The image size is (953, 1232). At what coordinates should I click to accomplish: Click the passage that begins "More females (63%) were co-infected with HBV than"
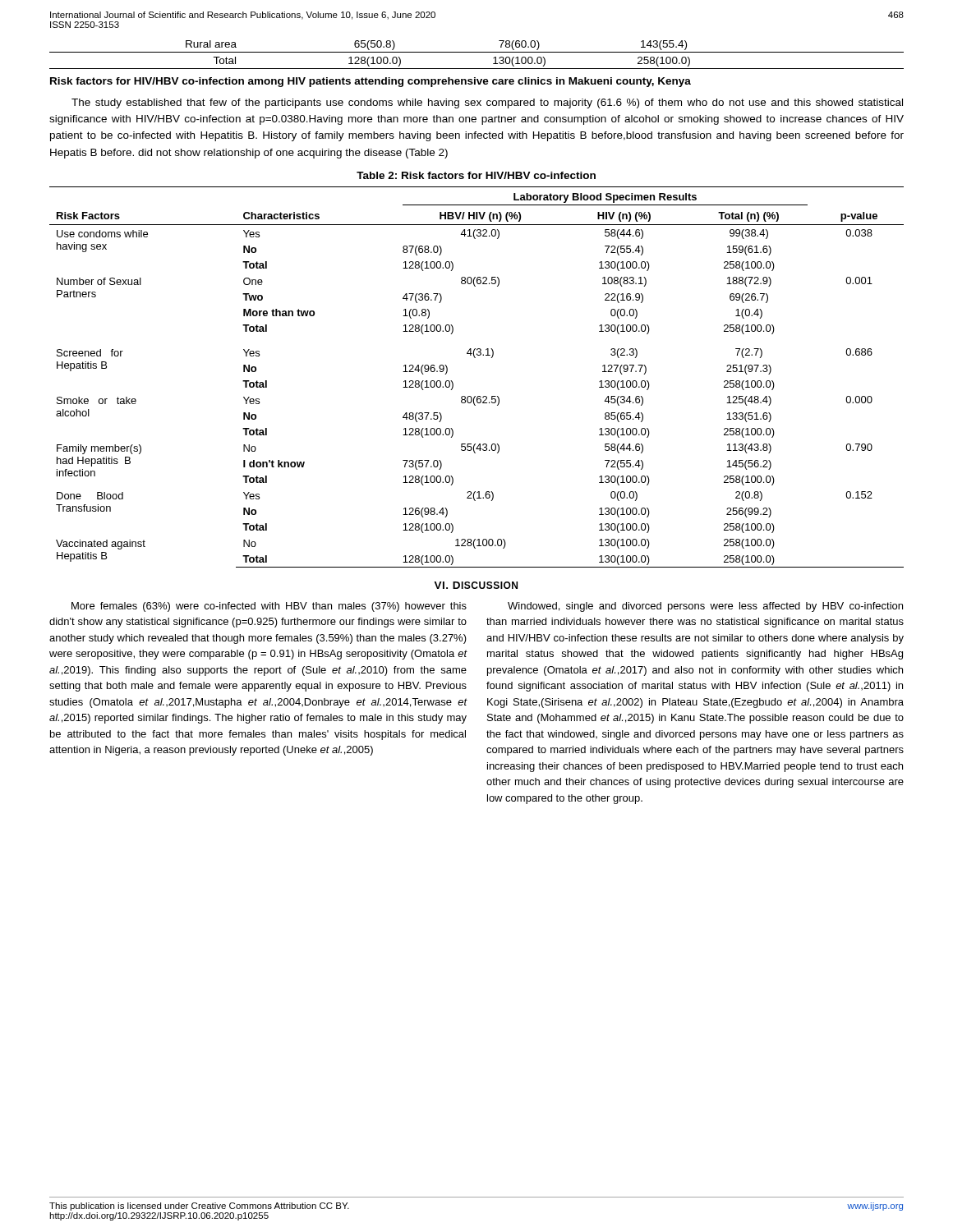258,678
